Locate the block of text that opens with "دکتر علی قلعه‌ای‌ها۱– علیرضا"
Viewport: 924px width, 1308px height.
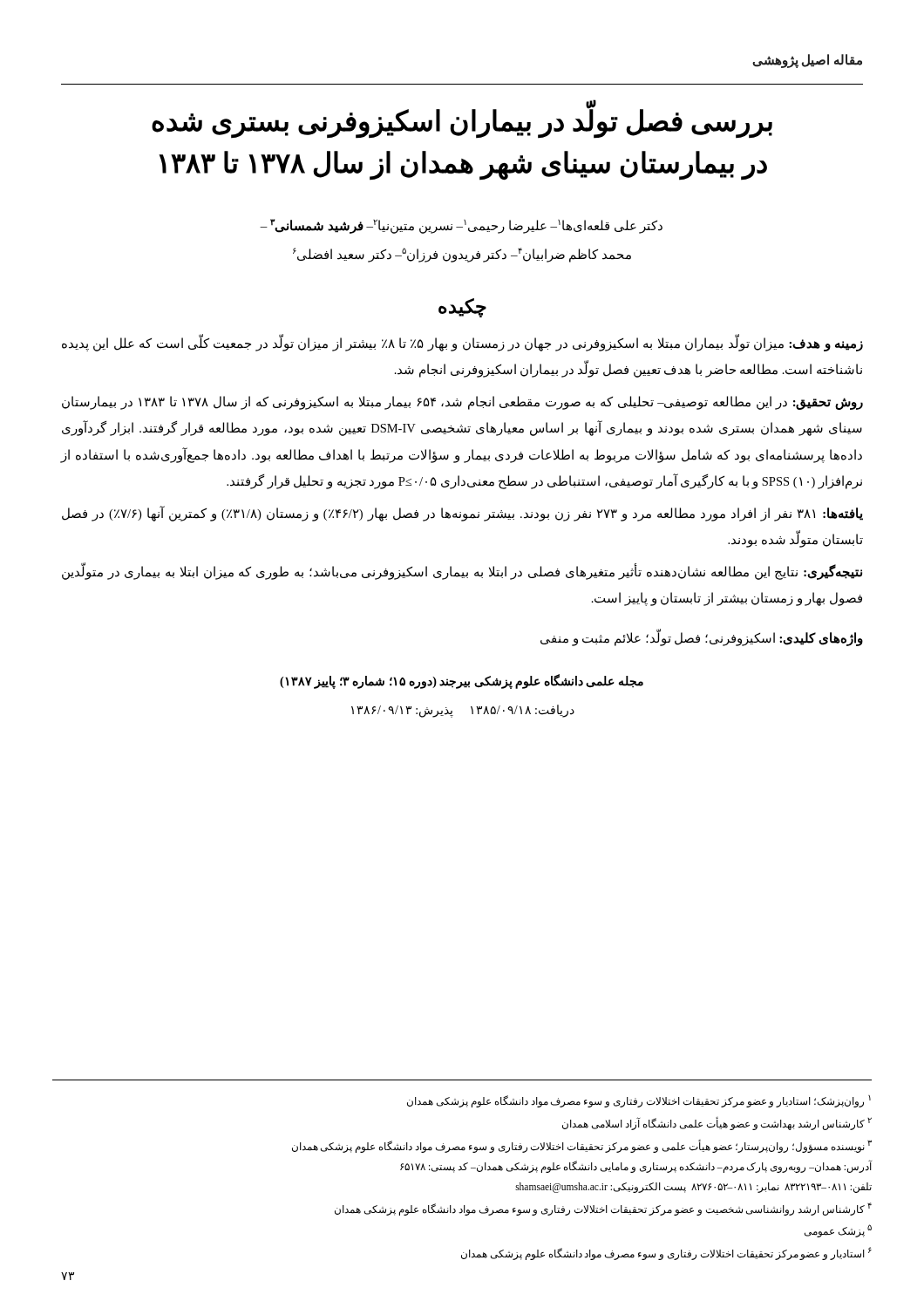pyautogui.click(x=462, y=239)
